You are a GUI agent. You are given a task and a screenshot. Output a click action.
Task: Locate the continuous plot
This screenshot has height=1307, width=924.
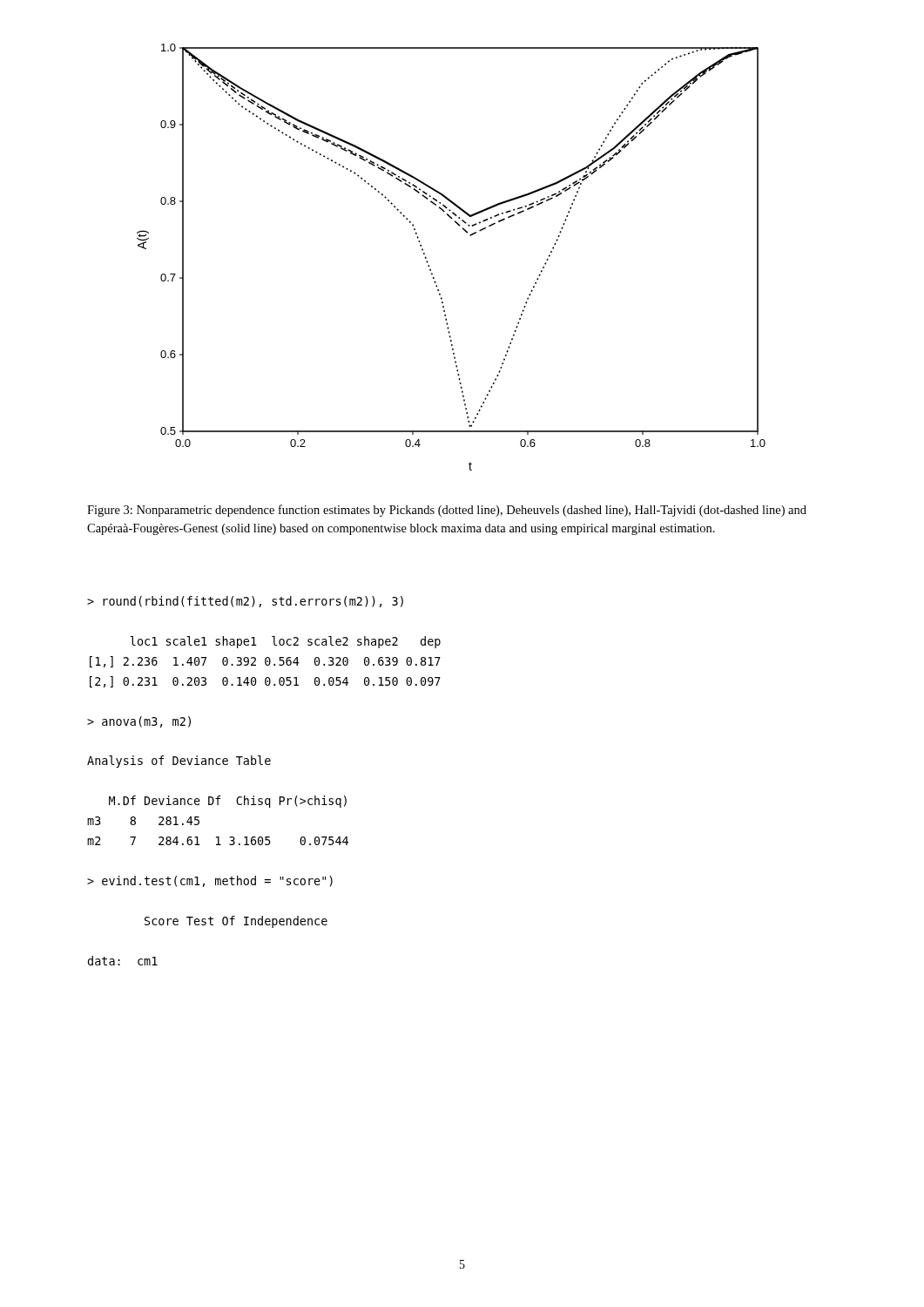tap(453, 261)
